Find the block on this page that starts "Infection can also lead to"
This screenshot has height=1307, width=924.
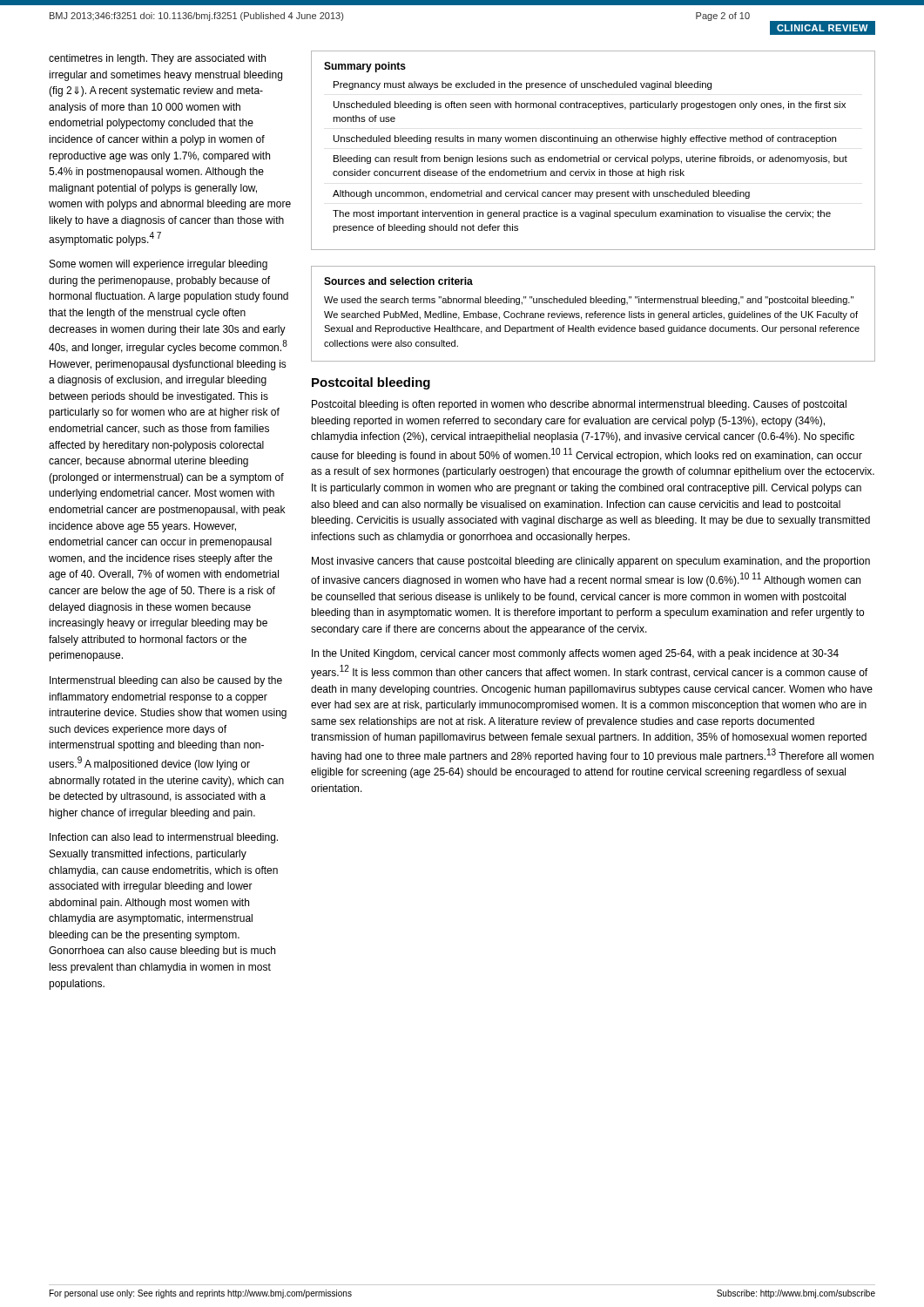pos(164,911)
